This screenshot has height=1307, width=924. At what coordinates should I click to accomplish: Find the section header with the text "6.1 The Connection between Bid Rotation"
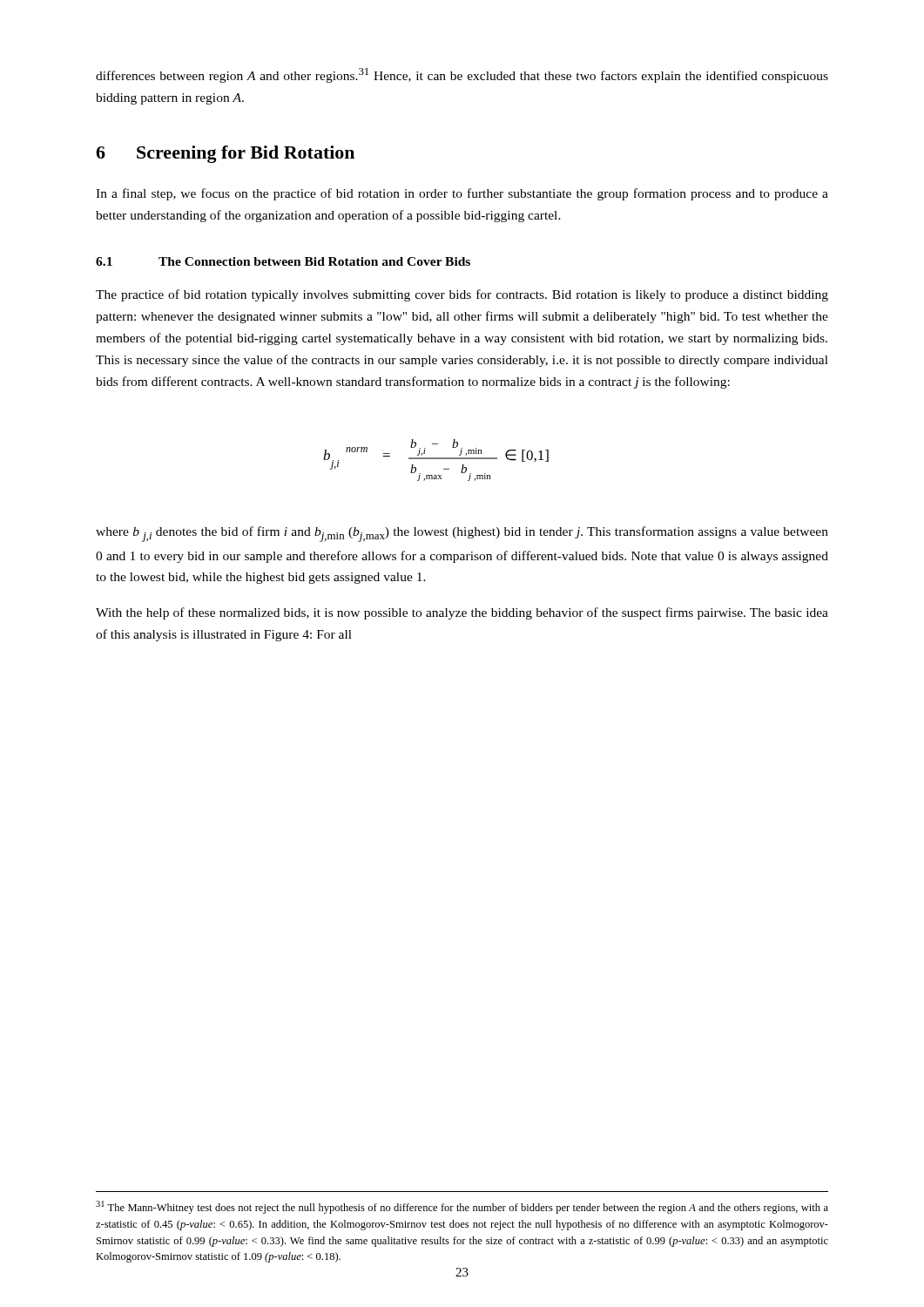283,261
